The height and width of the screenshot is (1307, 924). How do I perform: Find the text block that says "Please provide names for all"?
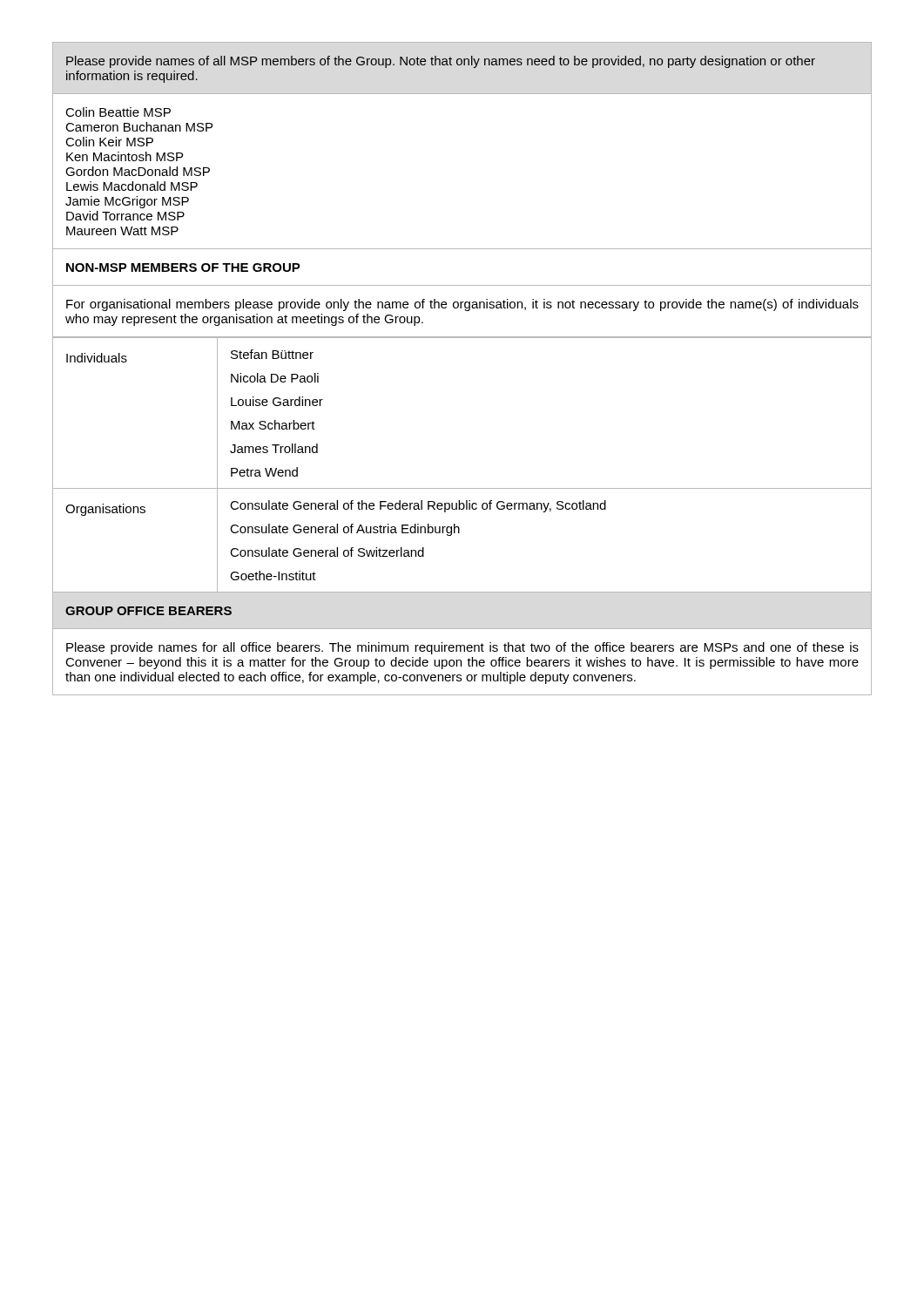click(462, 662)
